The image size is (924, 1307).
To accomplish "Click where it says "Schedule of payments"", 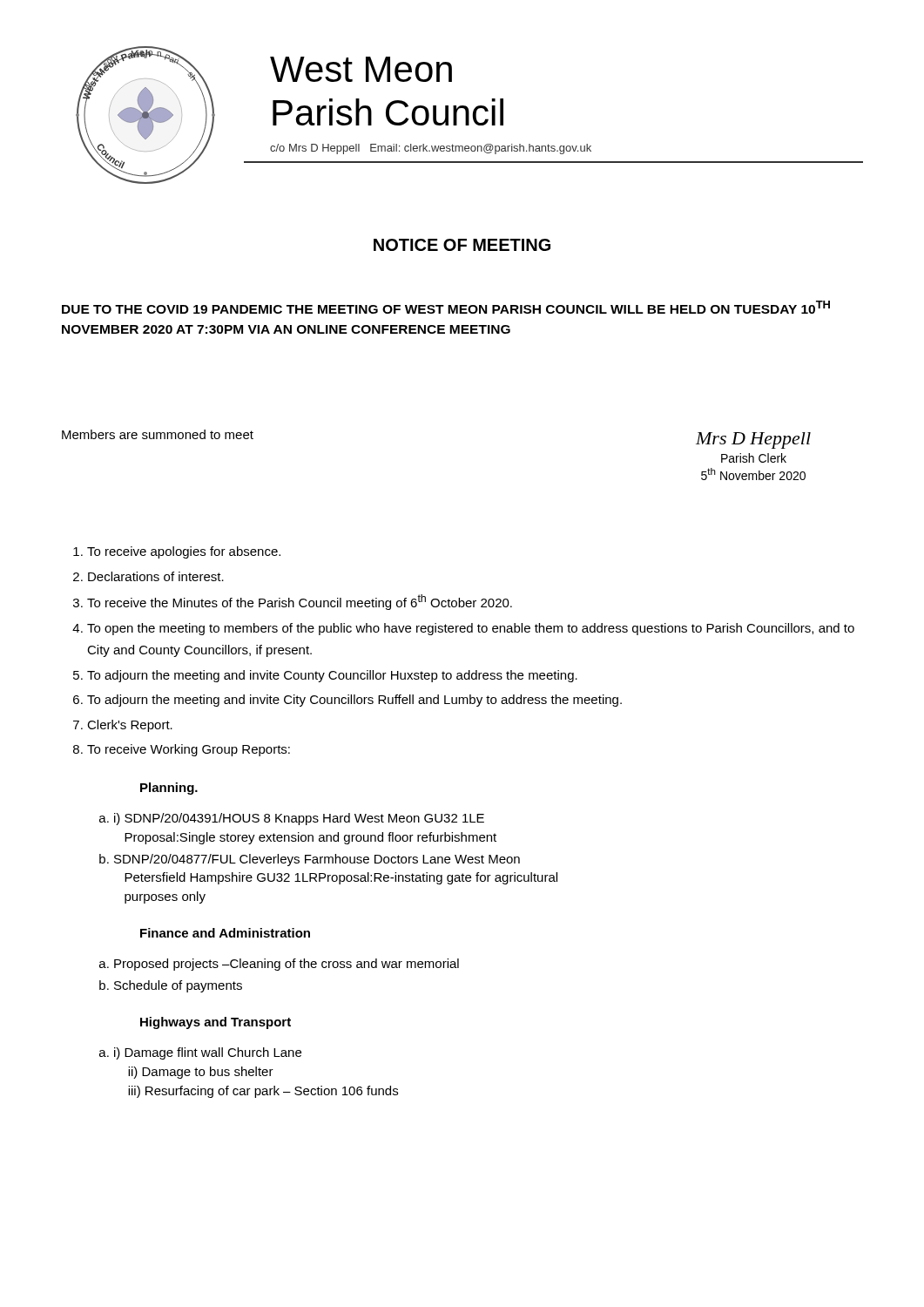I will click(x=178, y=985).
